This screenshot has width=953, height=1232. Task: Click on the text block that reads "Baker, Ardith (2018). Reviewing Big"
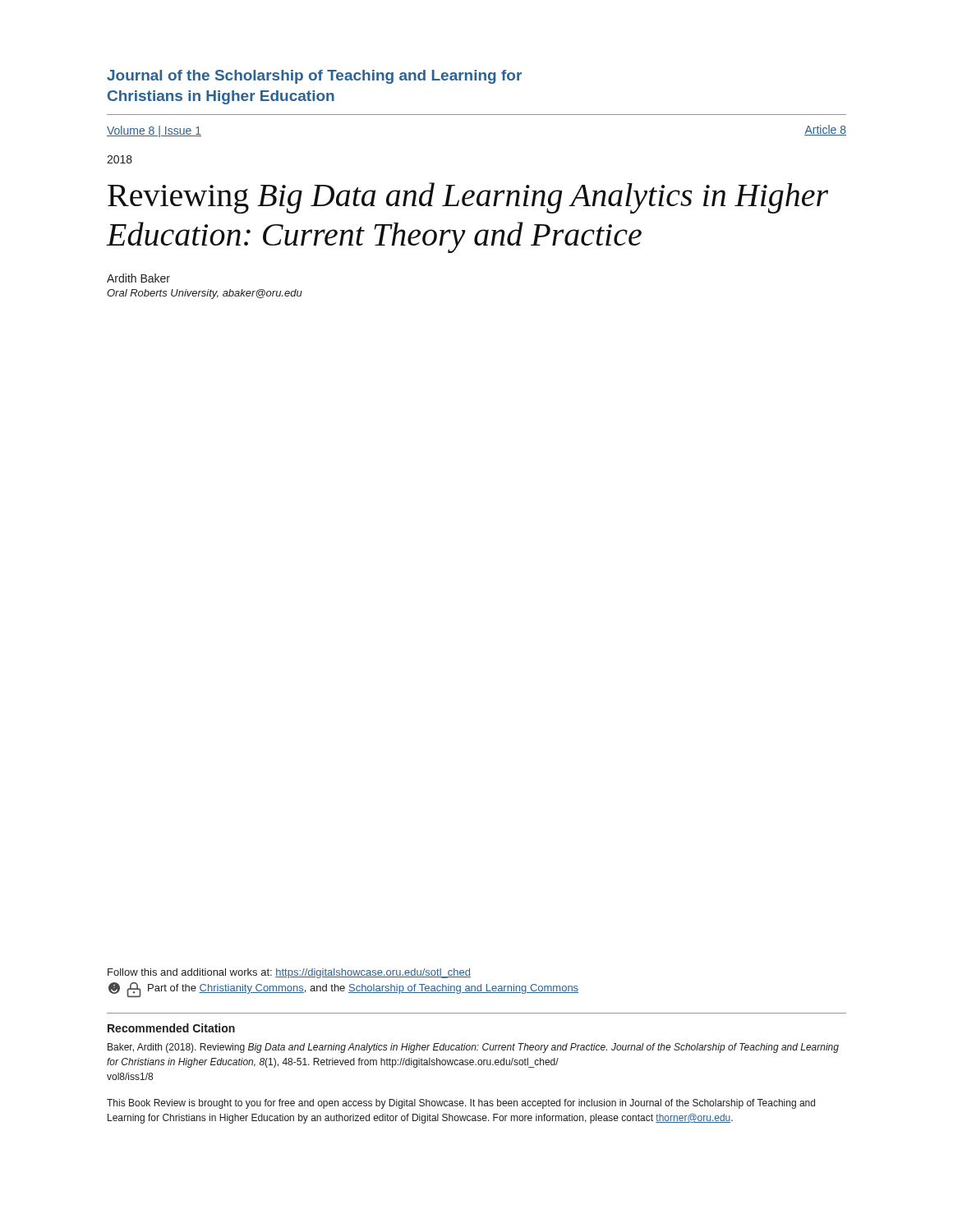coord(473,1062)
